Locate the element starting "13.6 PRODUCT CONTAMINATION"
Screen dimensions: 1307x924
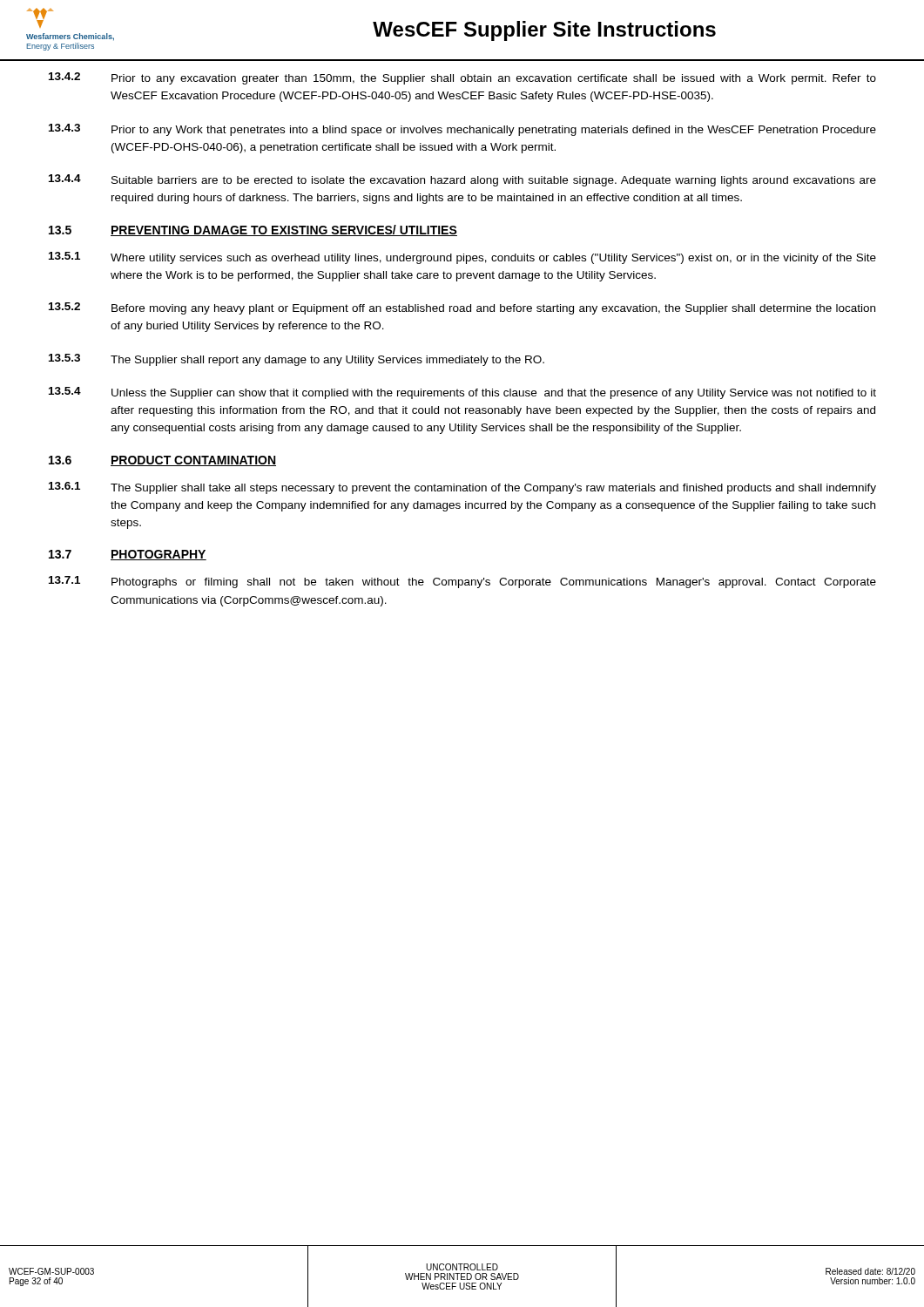[x=162, y=460]
